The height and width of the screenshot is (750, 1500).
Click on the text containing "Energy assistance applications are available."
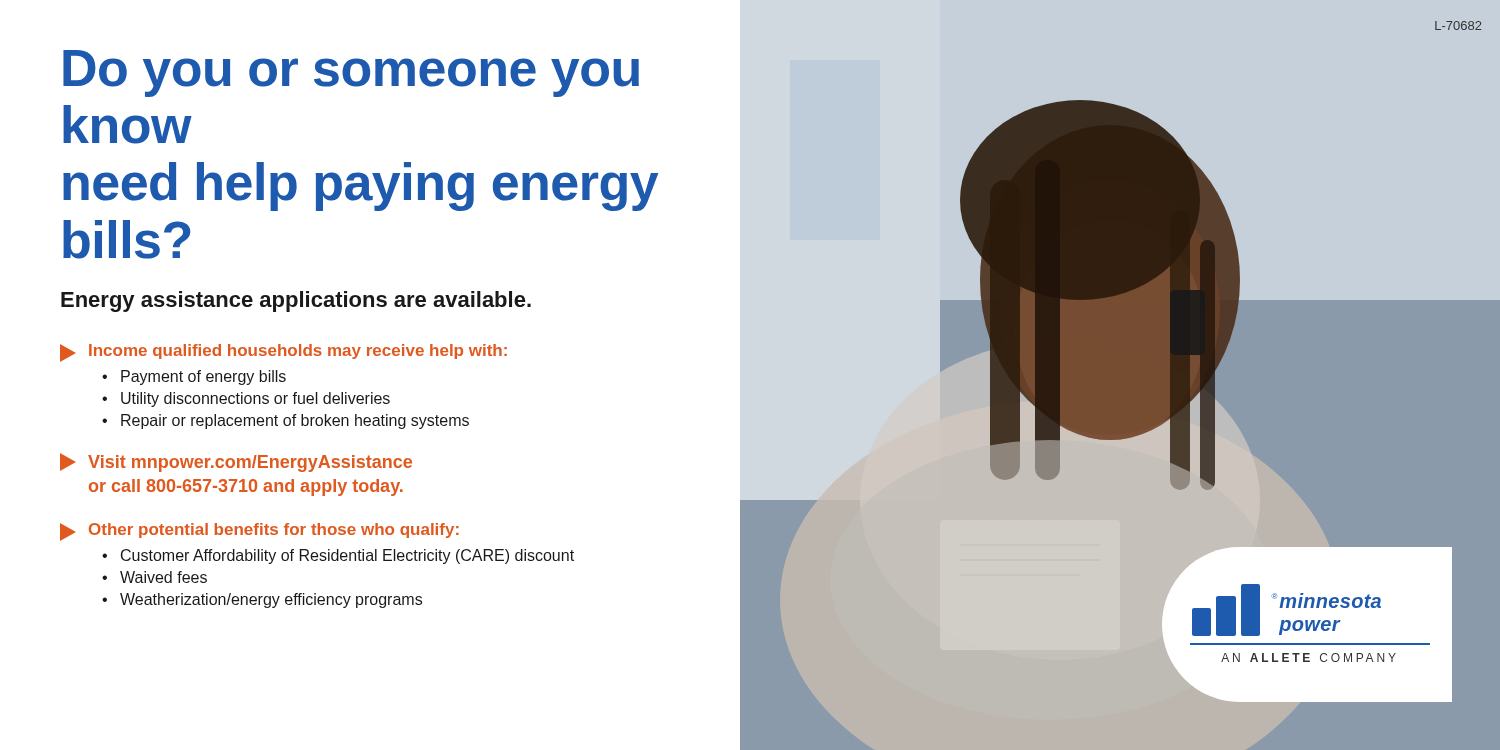point(296,299)
